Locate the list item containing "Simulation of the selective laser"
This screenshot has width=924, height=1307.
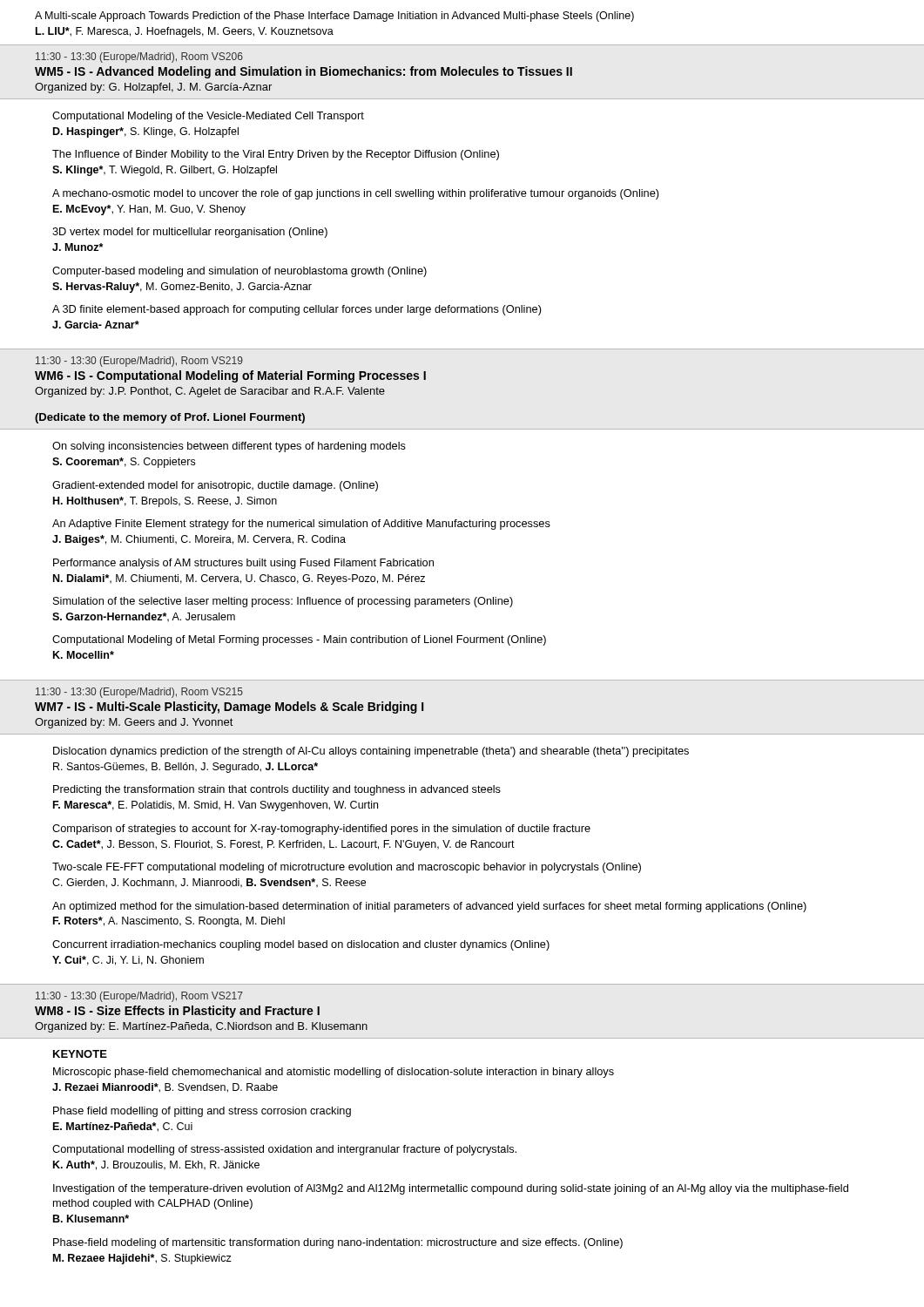tap(471, 609)
